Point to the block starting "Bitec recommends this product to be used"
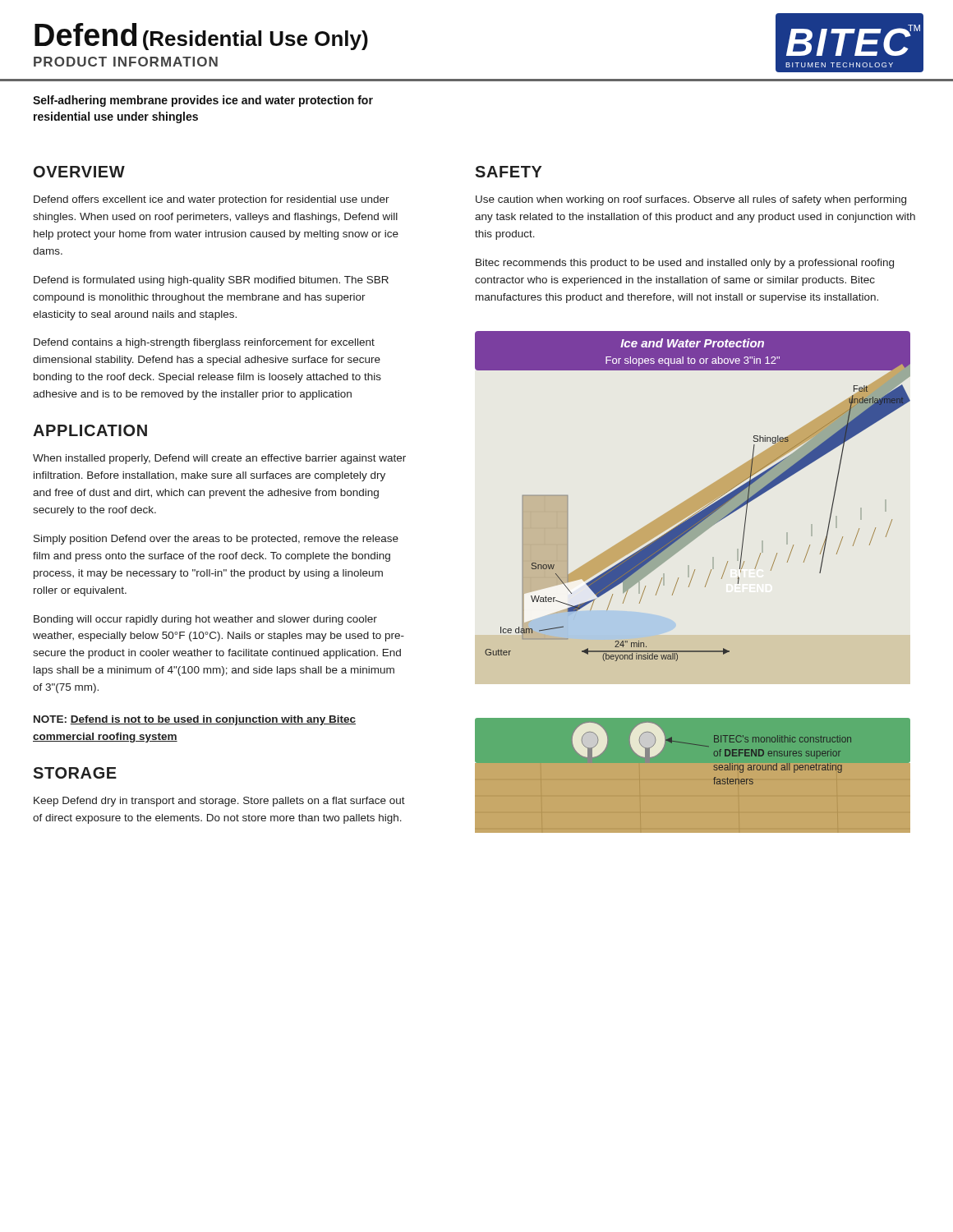Viewport: 953px width, 1232px height. click(x=685, y=279)
